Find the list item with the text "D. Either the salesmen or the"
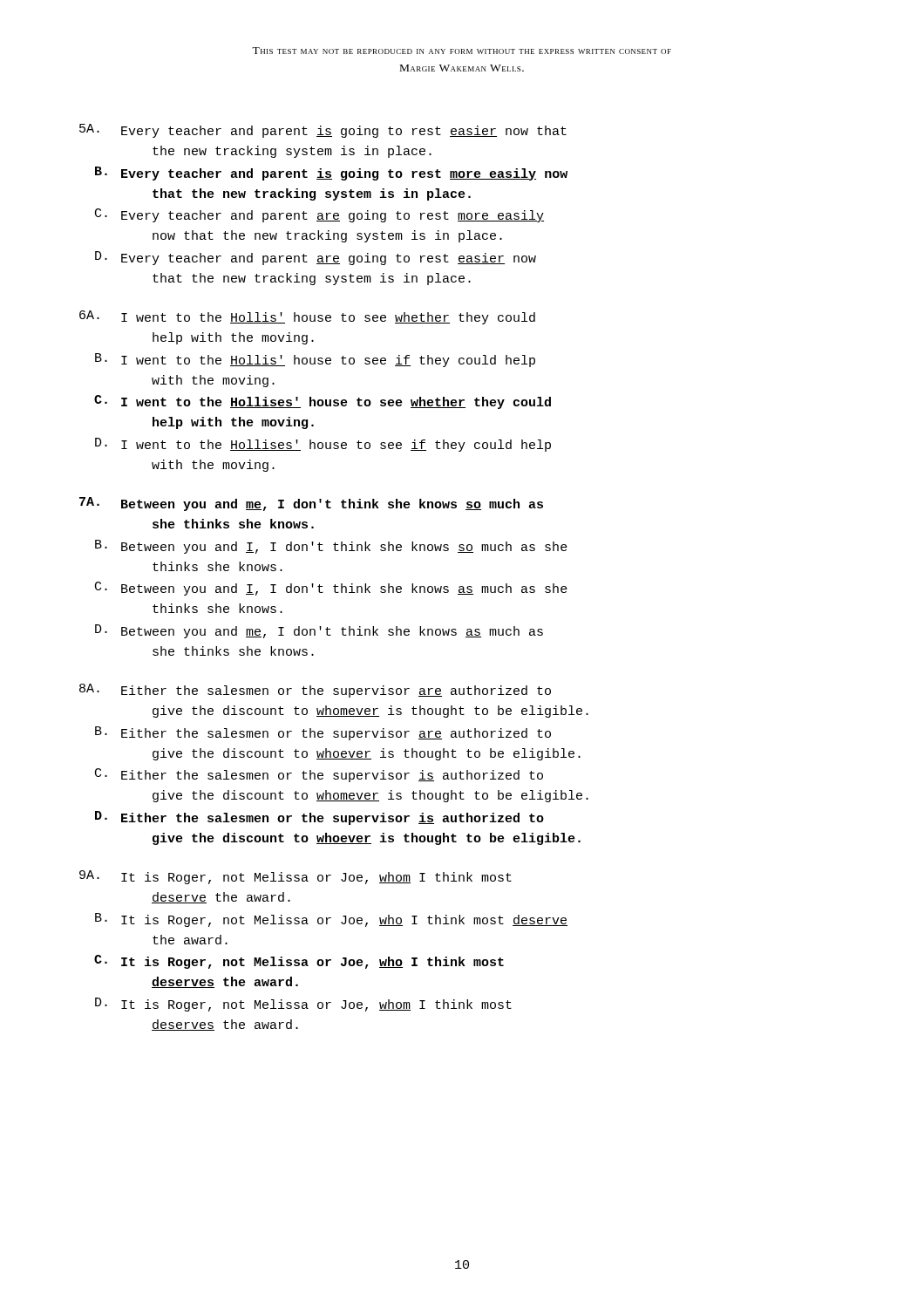This screenshot has height=1308, width=924. click(x=471, y=829)
